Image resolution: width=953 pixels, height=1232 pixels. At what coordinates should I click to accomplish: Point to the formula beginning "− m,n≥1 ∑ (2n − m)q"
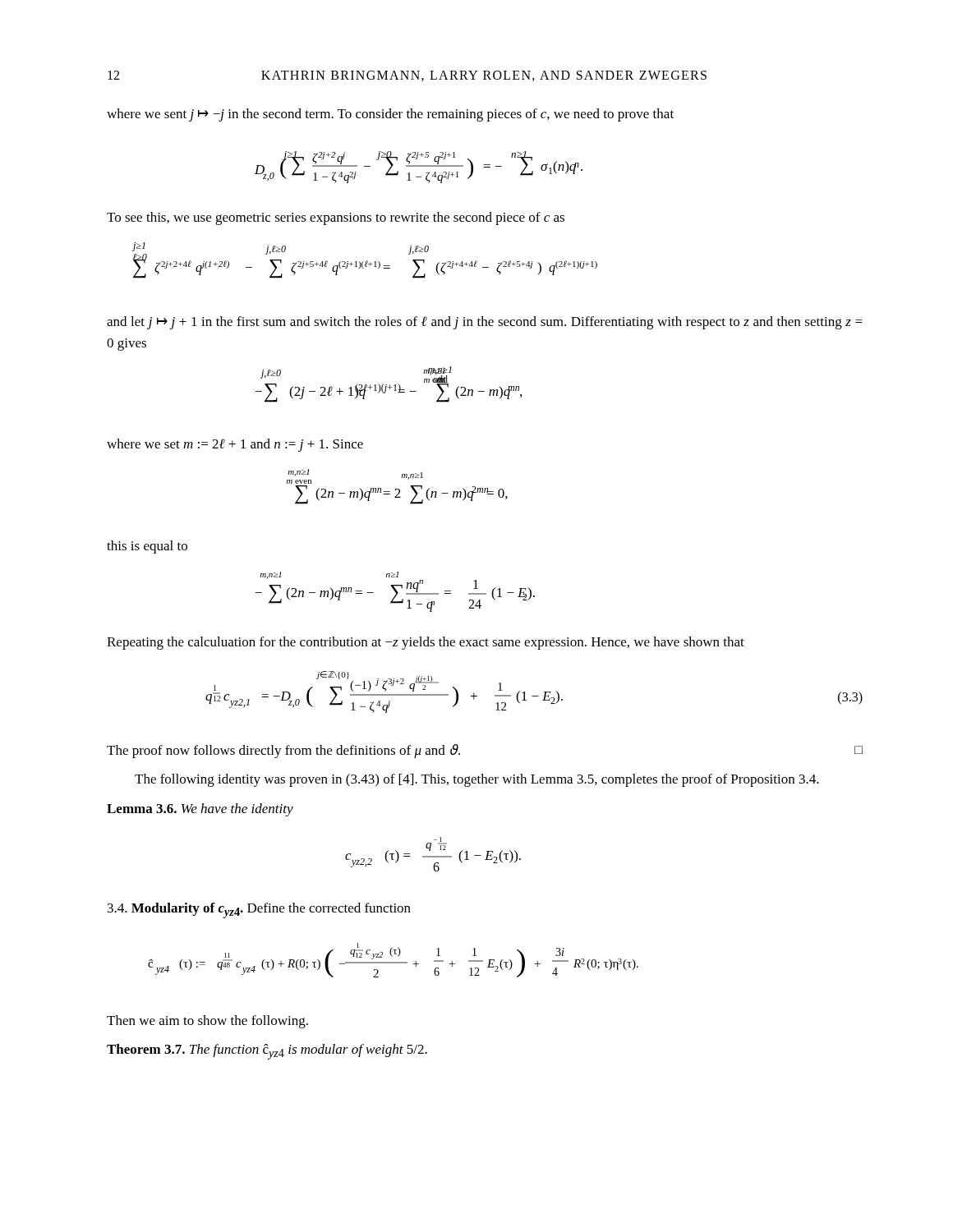pyautogui.click(x=485, y=594)
